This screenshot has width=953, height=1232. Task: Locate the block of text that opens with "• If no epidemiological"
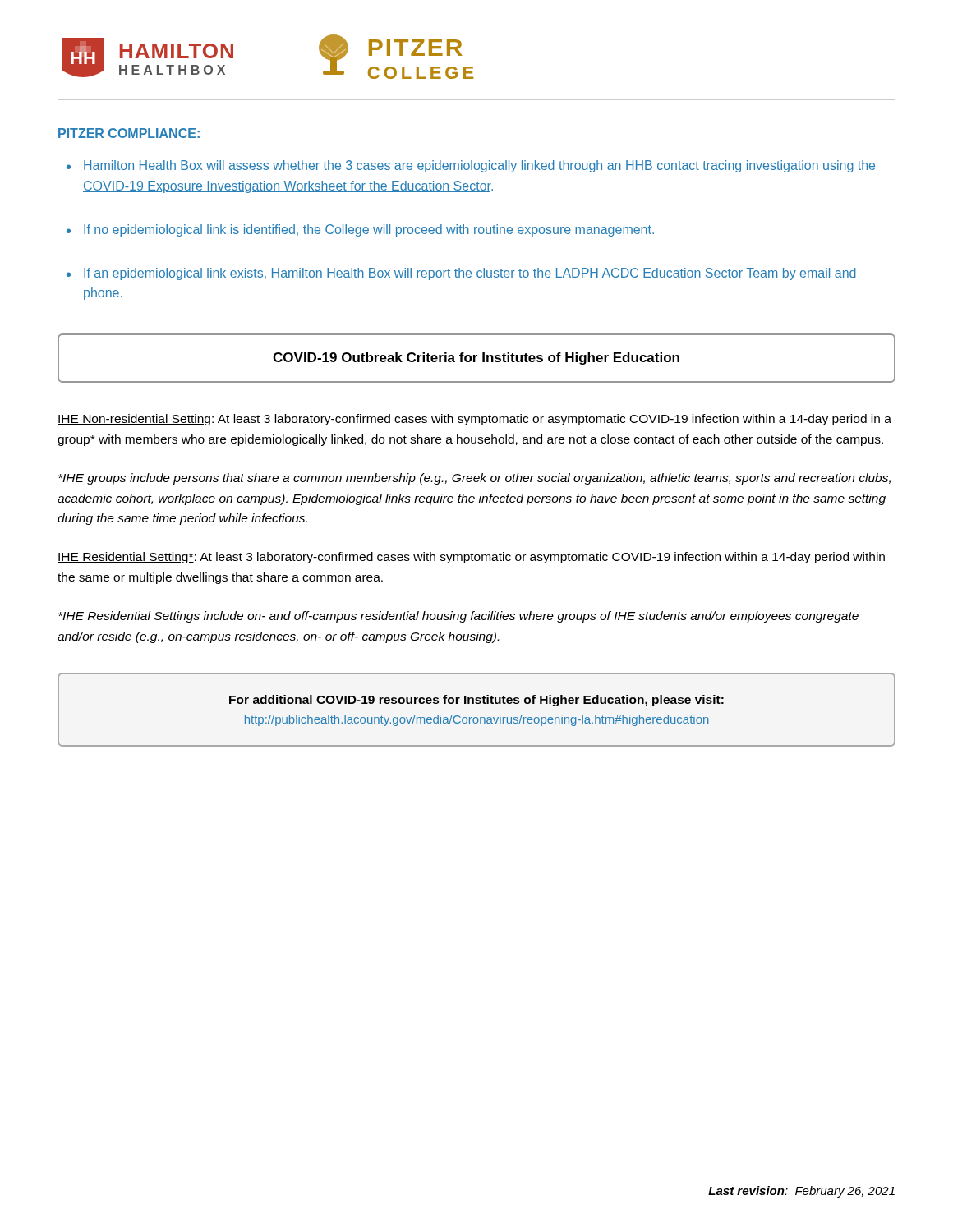360,230
